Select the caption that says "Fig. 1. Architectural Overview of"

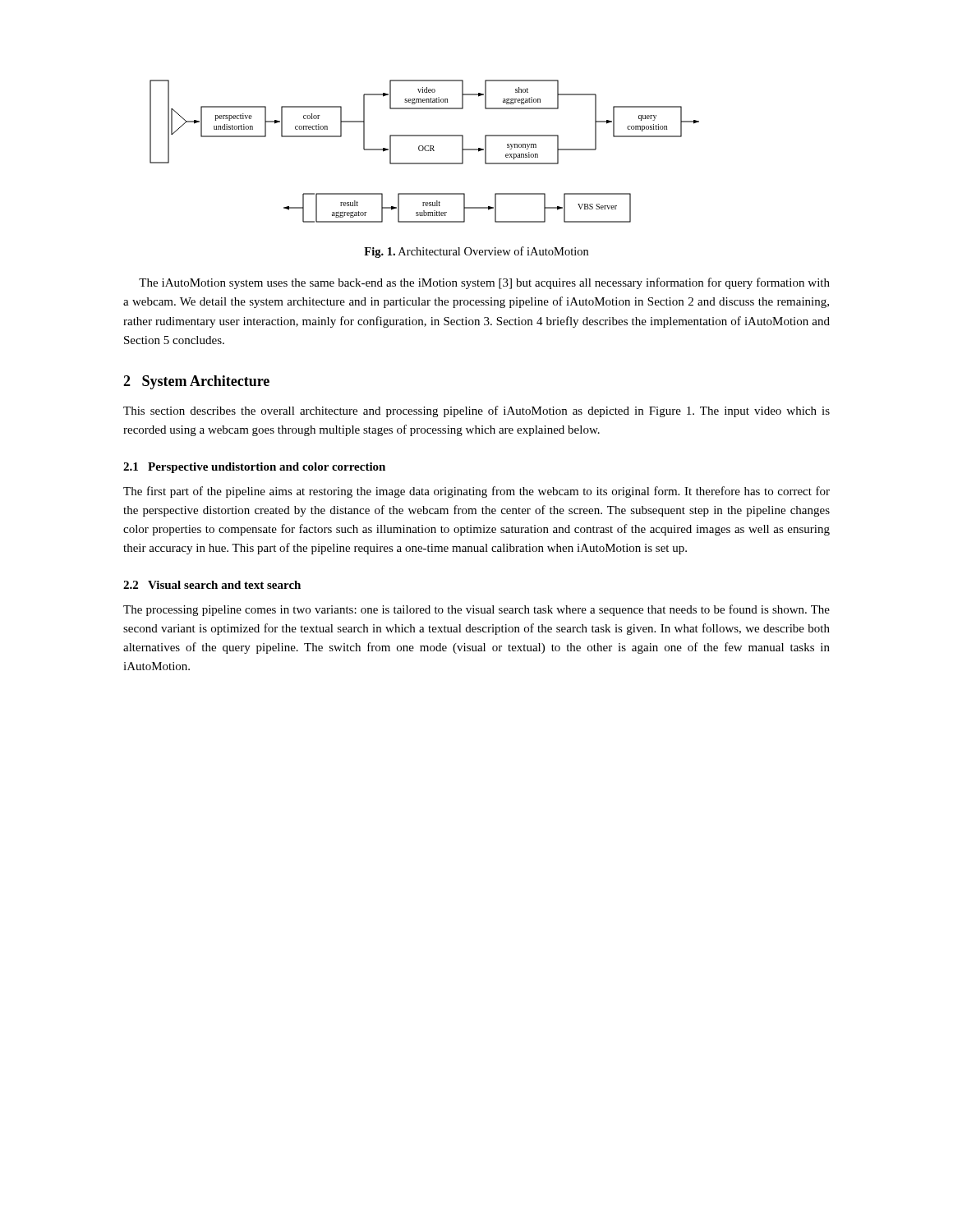pyautogui.click(x=476, y=251)
